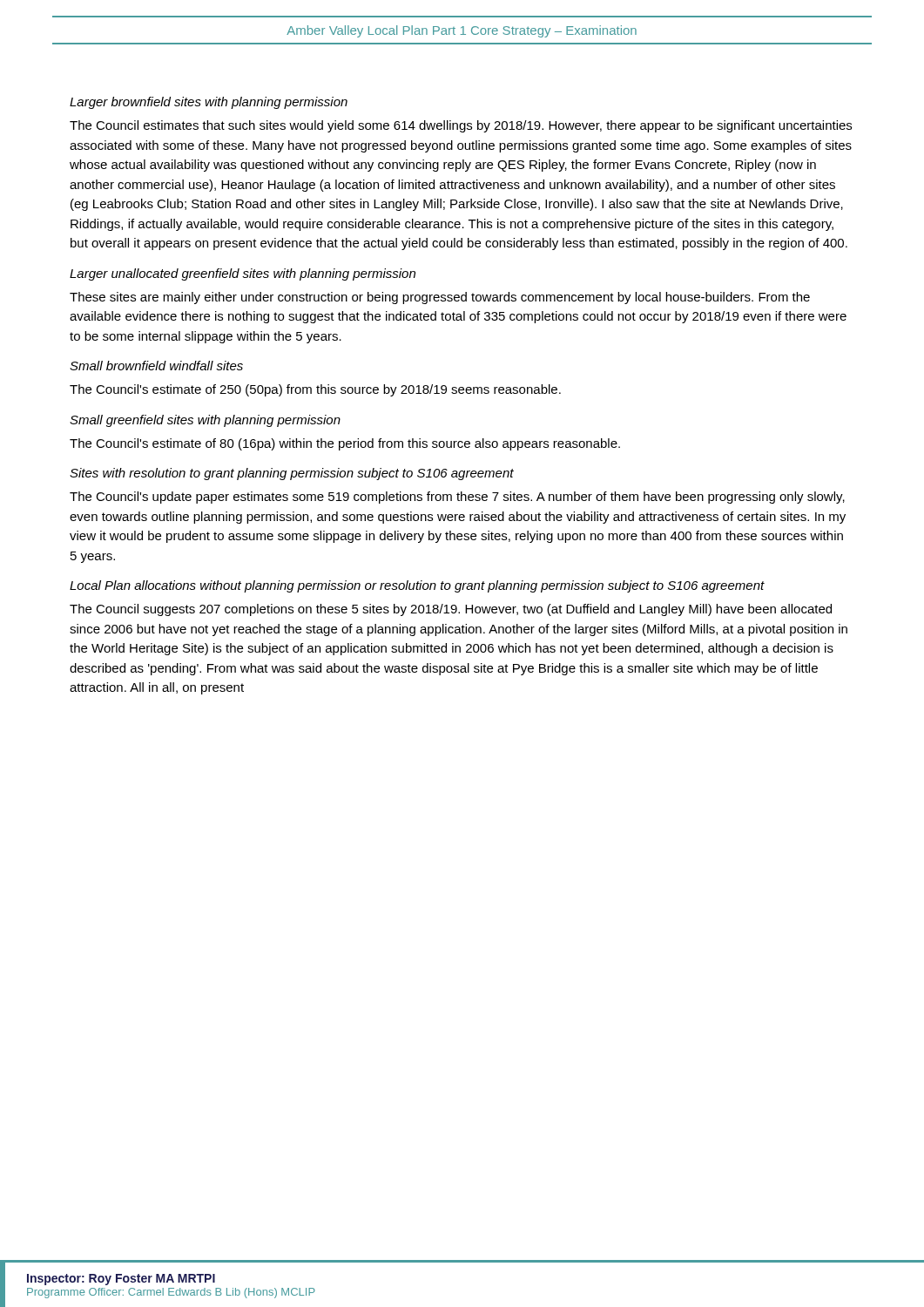The image size is (924, 1307).
Task: Click the section header that begins "Sites with resolution to grant planning permission"
Action: point(292,473)
